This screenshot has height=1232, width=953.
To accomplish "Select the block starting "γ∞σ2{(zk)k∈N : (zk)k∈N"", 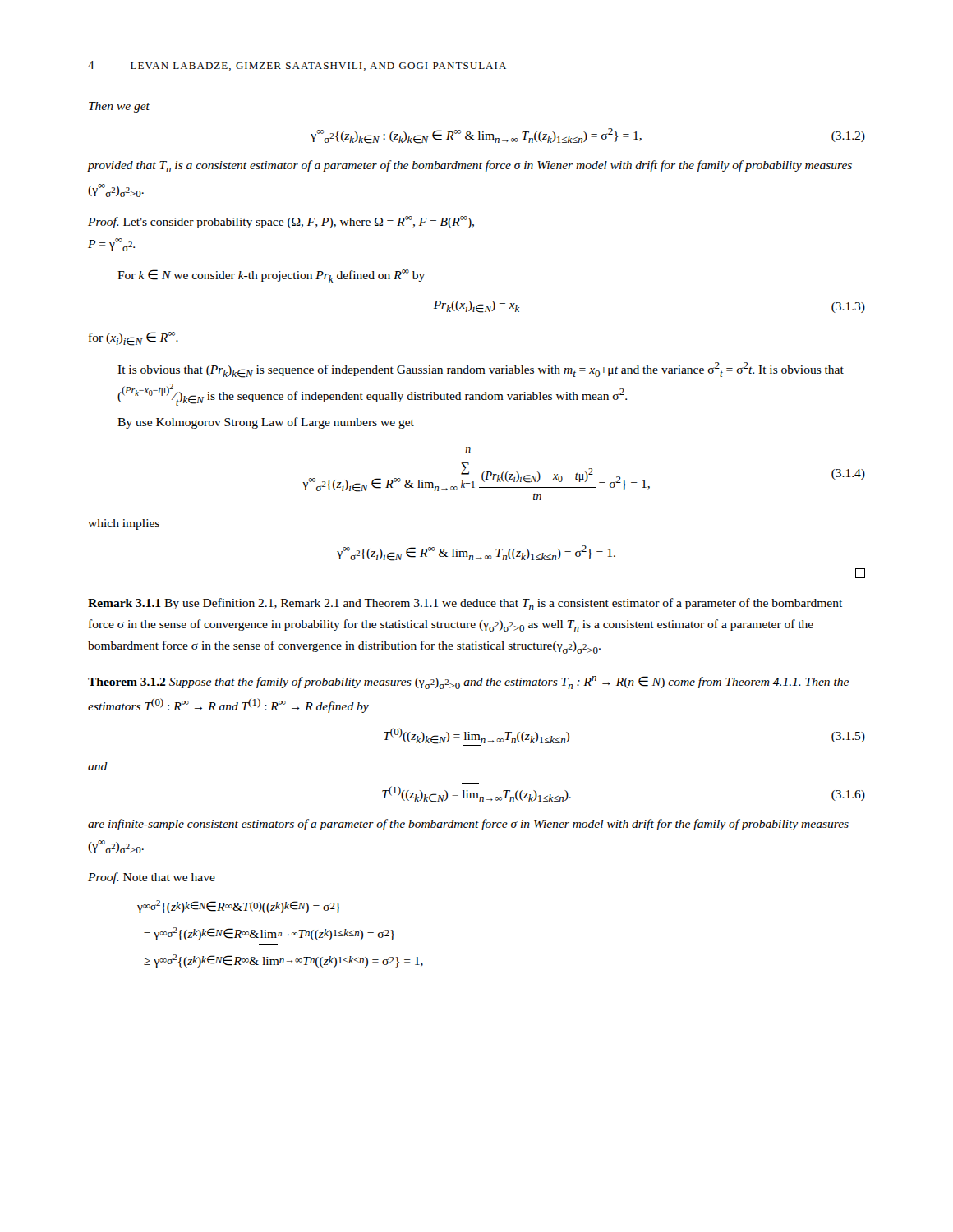I will coord(588,135).
